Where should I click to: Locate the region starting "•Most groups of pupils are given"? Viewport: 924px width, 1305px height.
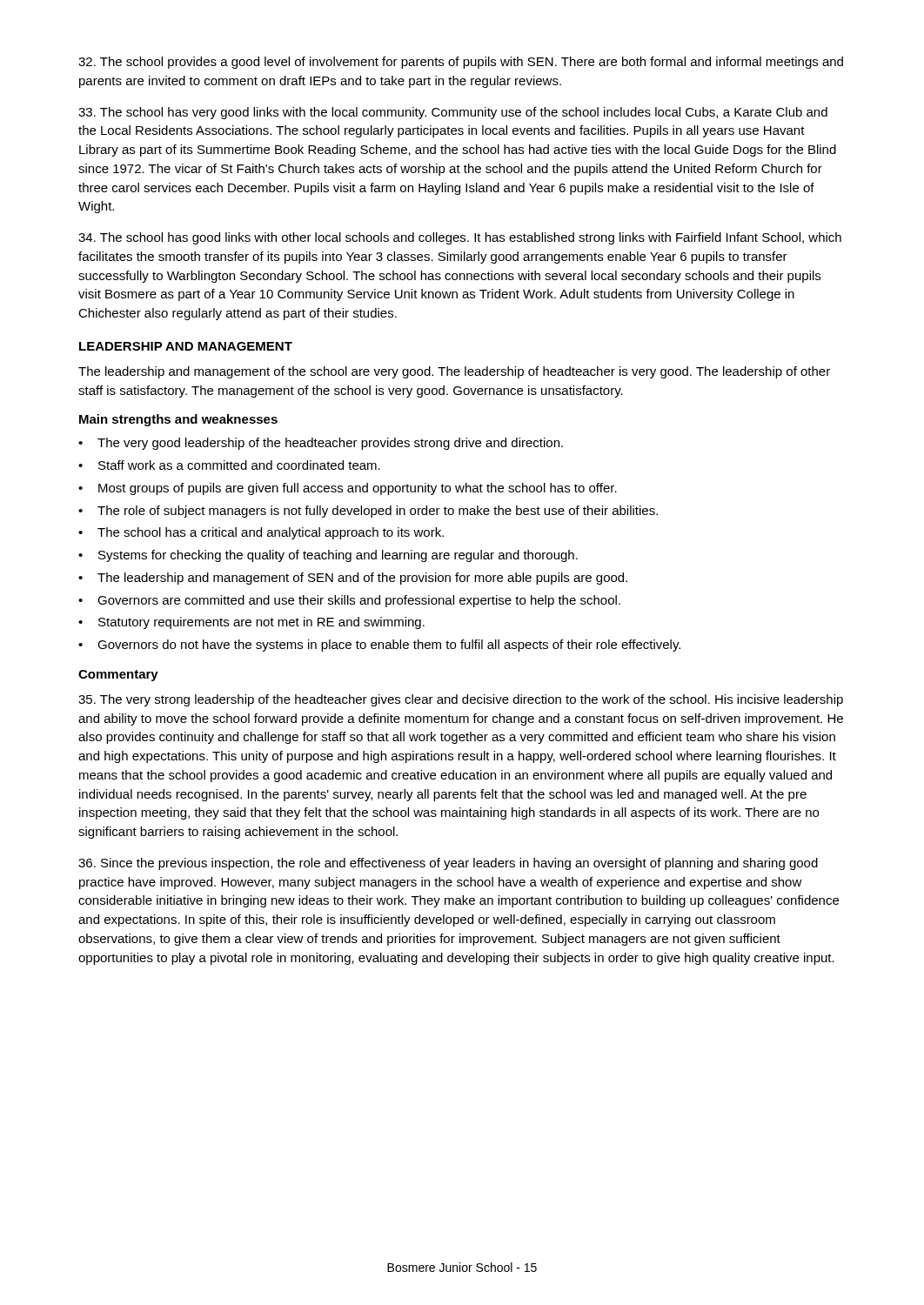(348, 488)
